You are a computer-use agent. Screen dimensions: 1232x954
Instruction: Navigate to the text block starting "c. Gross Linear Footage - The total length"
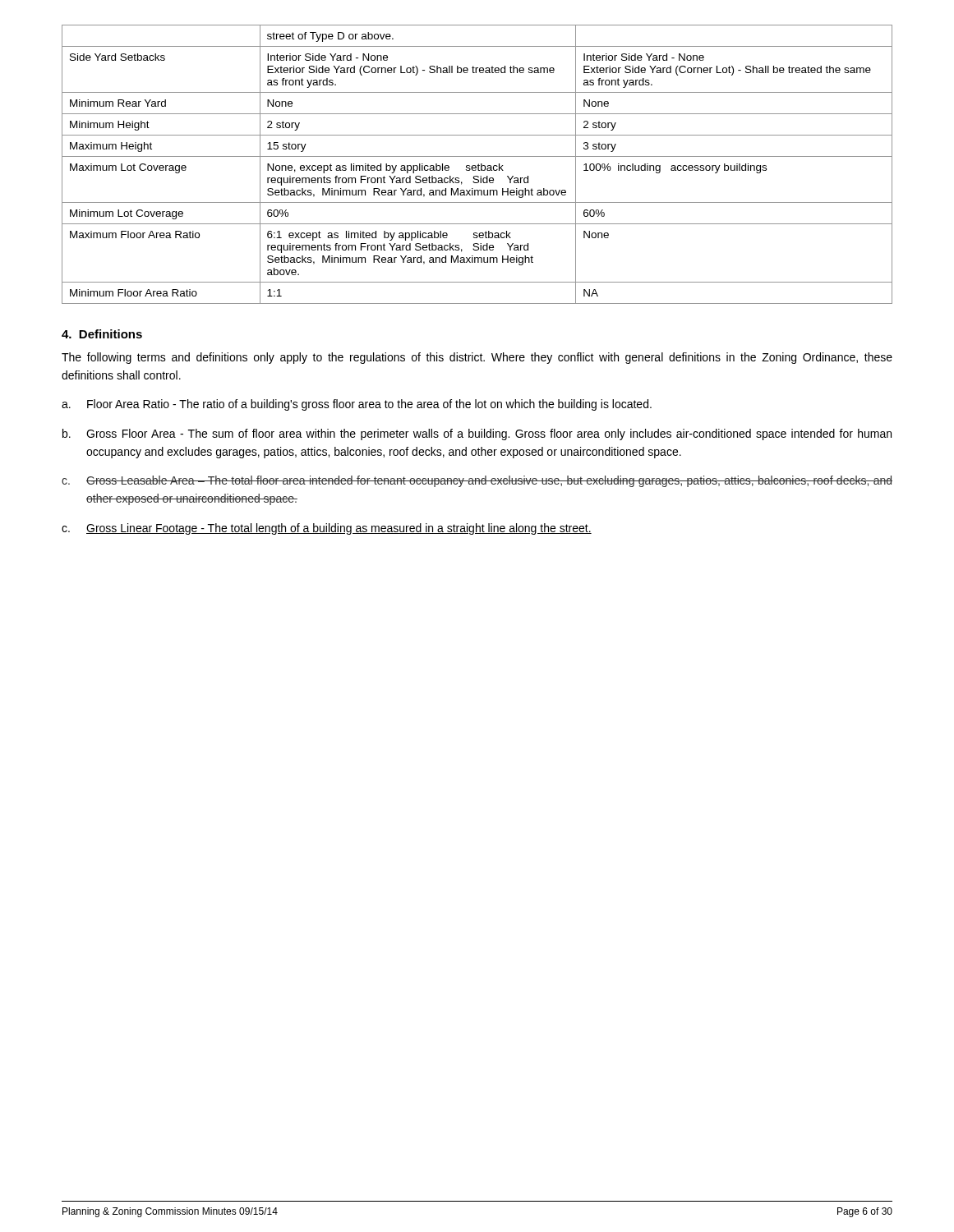[x=326, y=529]
